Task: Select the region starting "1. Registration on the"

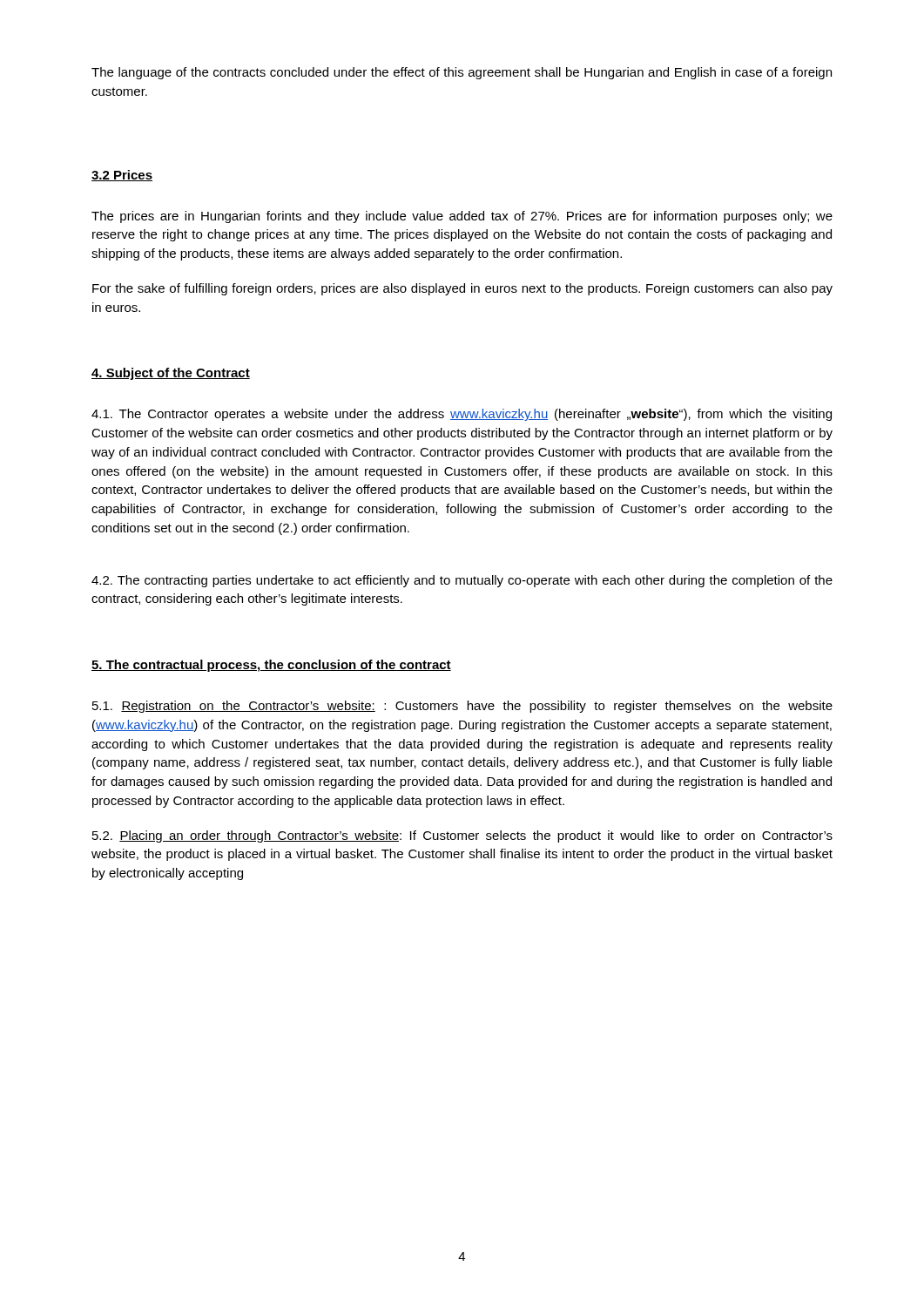Action: click(x=462, y=753)
